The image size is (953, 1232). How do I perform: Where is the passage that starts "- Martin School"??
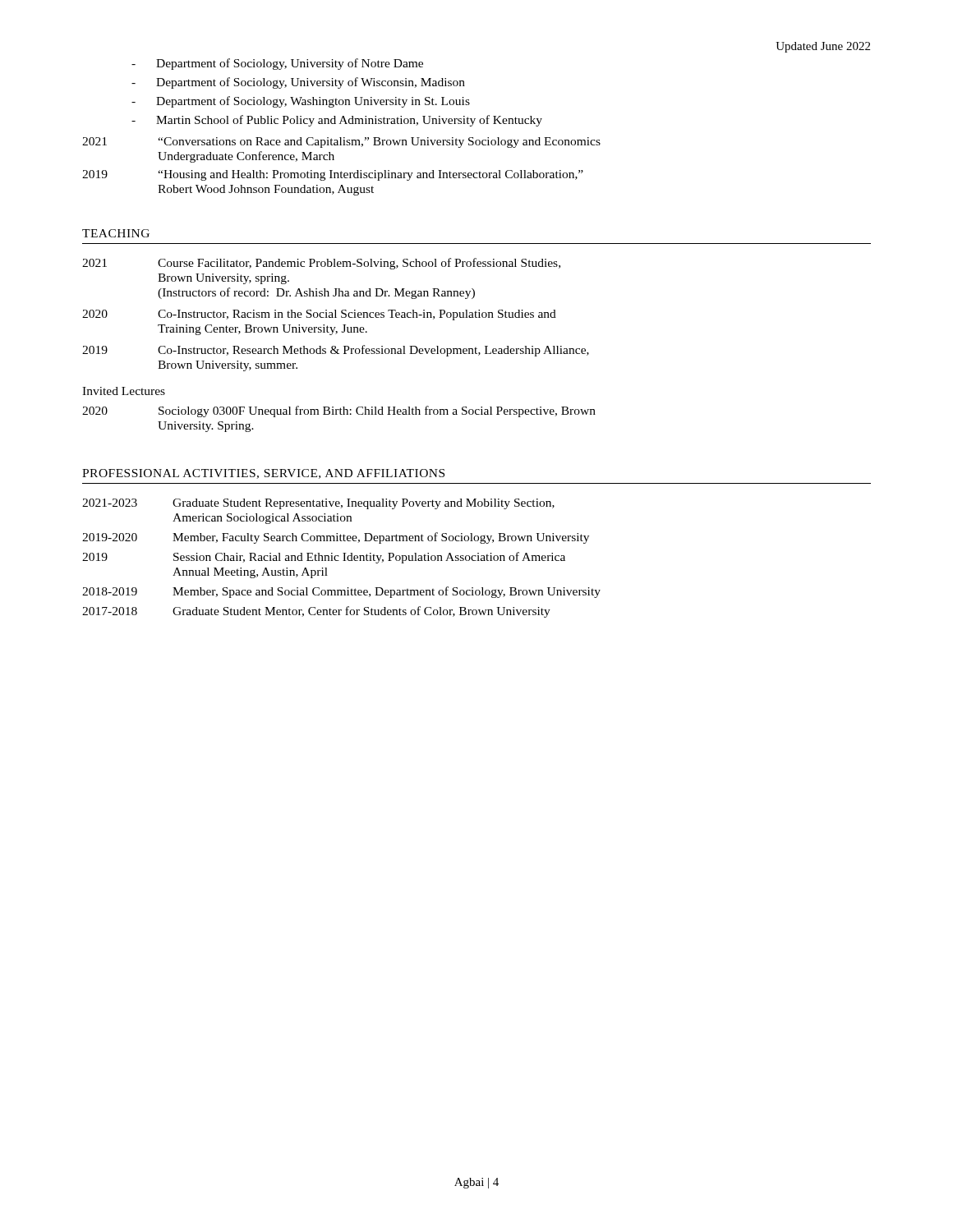[x=337, y=120]
